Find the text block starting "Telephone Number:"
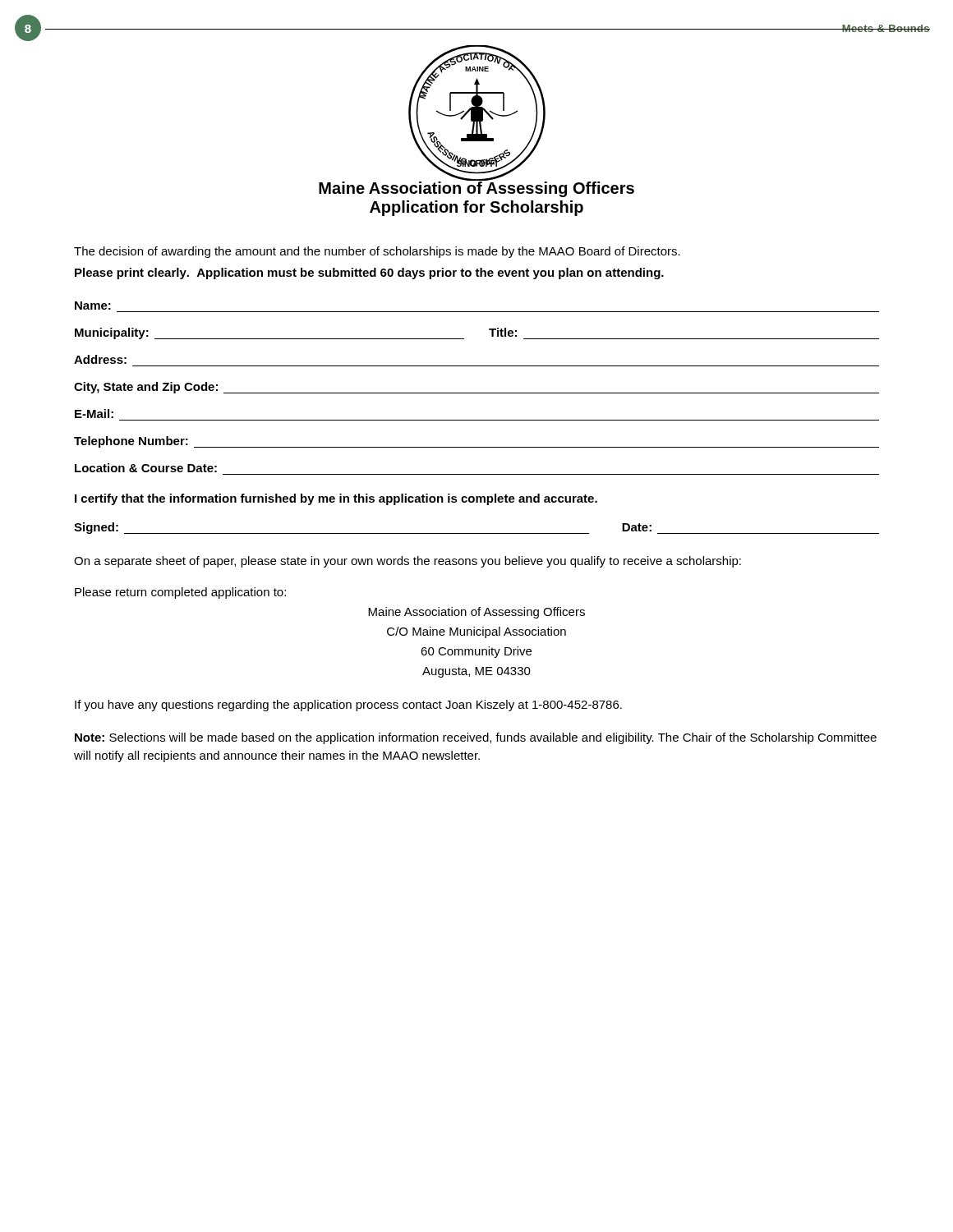Screen dimensions: 1232x953 pyautogui.click(x=476, y=439)
